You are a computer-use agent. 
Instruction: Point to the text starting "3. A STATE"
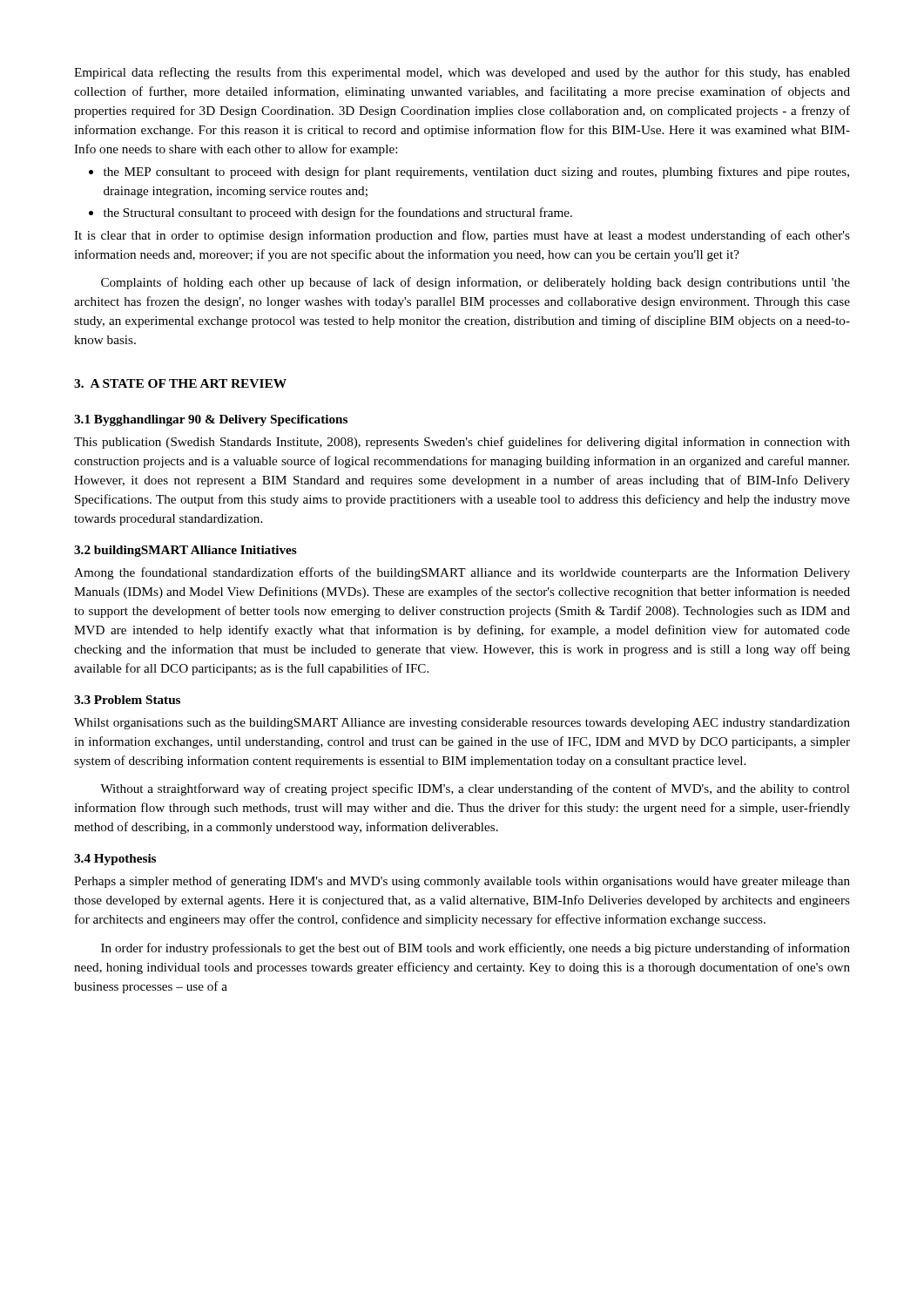tap(180, 383)
